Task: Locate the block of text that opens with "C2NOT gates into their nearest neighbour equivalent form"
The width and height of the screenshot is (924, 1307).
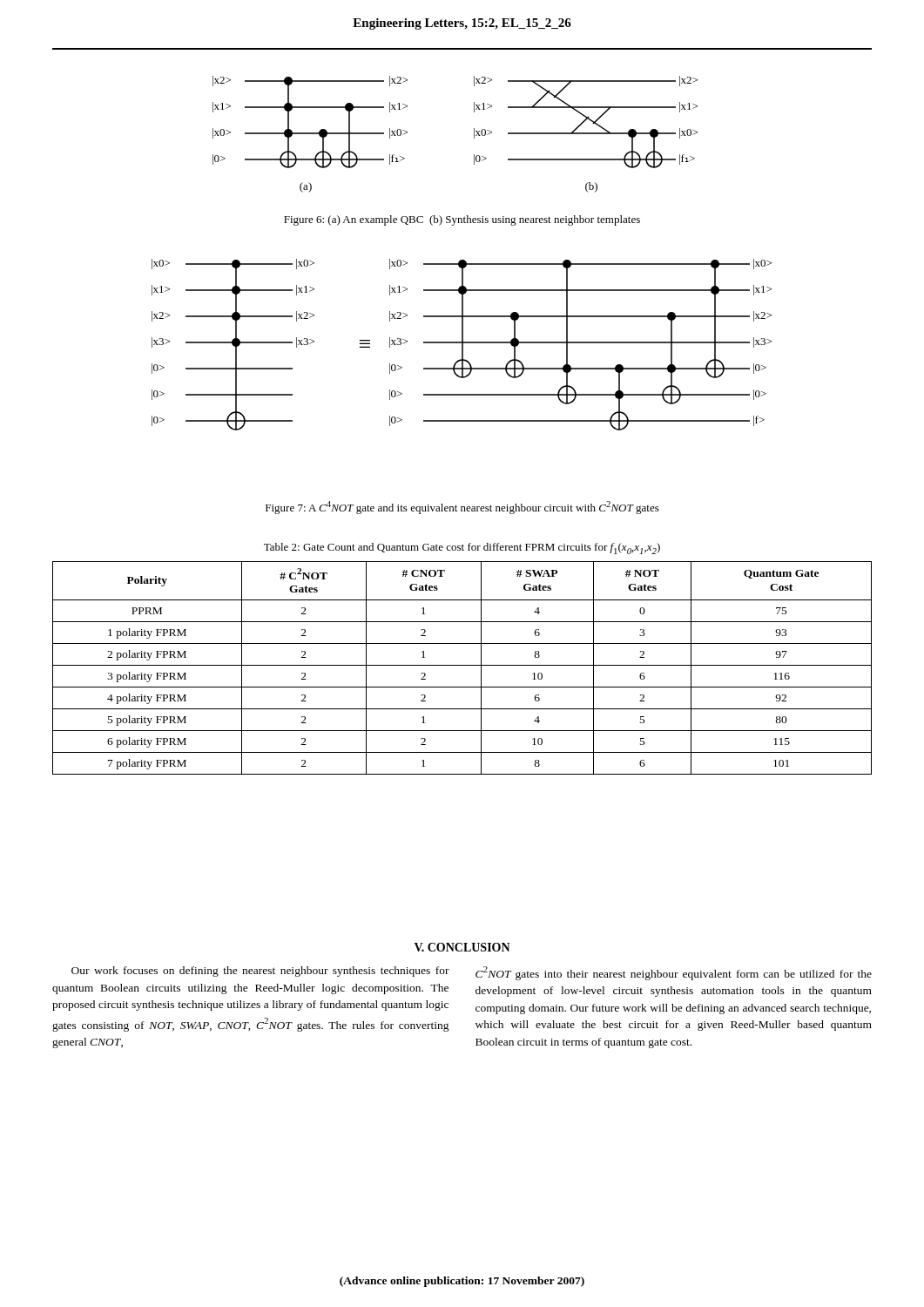Action: tap(673, 1006)
